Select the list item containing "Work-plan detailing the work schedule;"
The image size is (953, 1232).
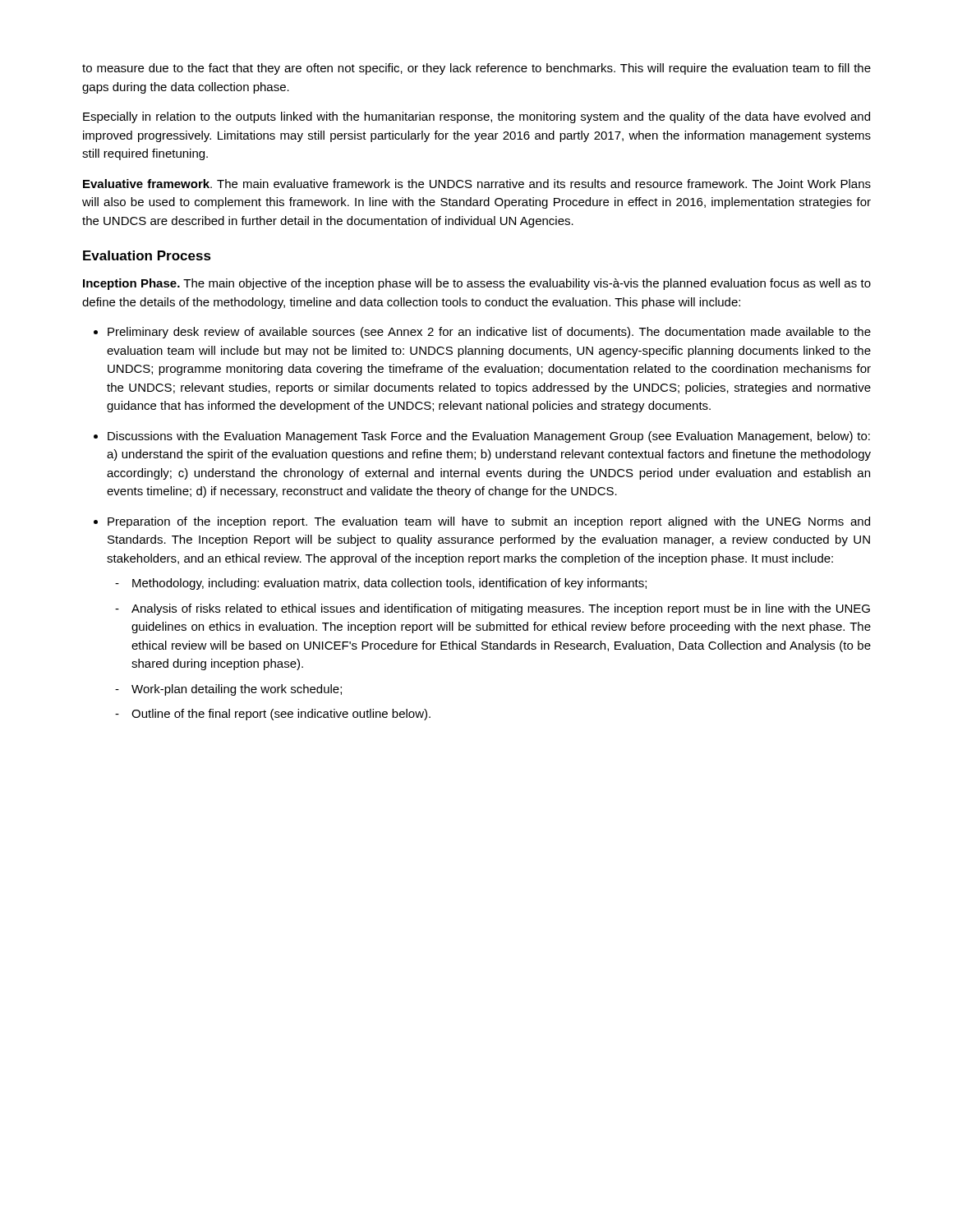click(237, 688)
